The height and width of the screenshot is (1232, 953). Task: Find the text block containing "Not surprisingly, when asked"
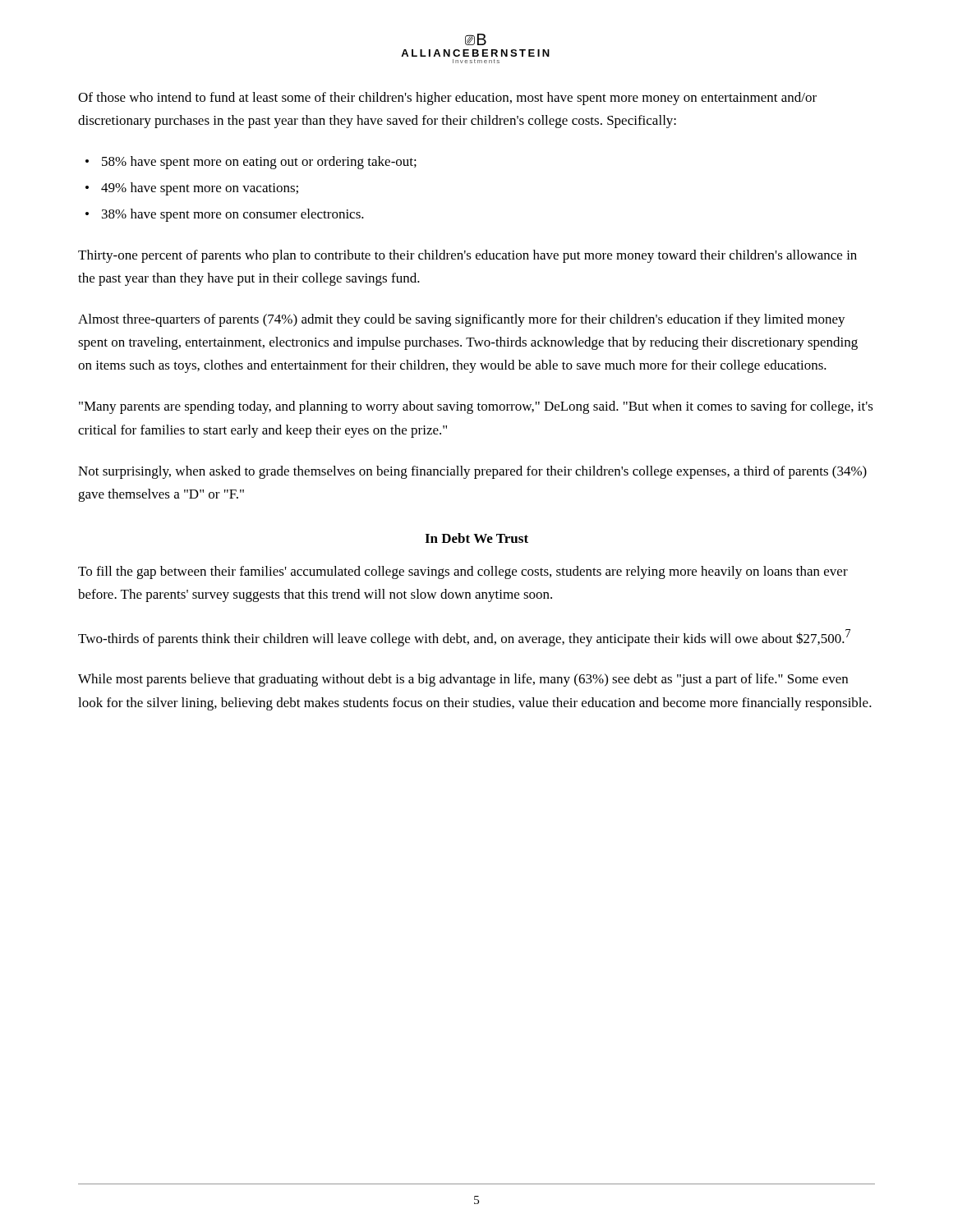click(x=472, y=482)
